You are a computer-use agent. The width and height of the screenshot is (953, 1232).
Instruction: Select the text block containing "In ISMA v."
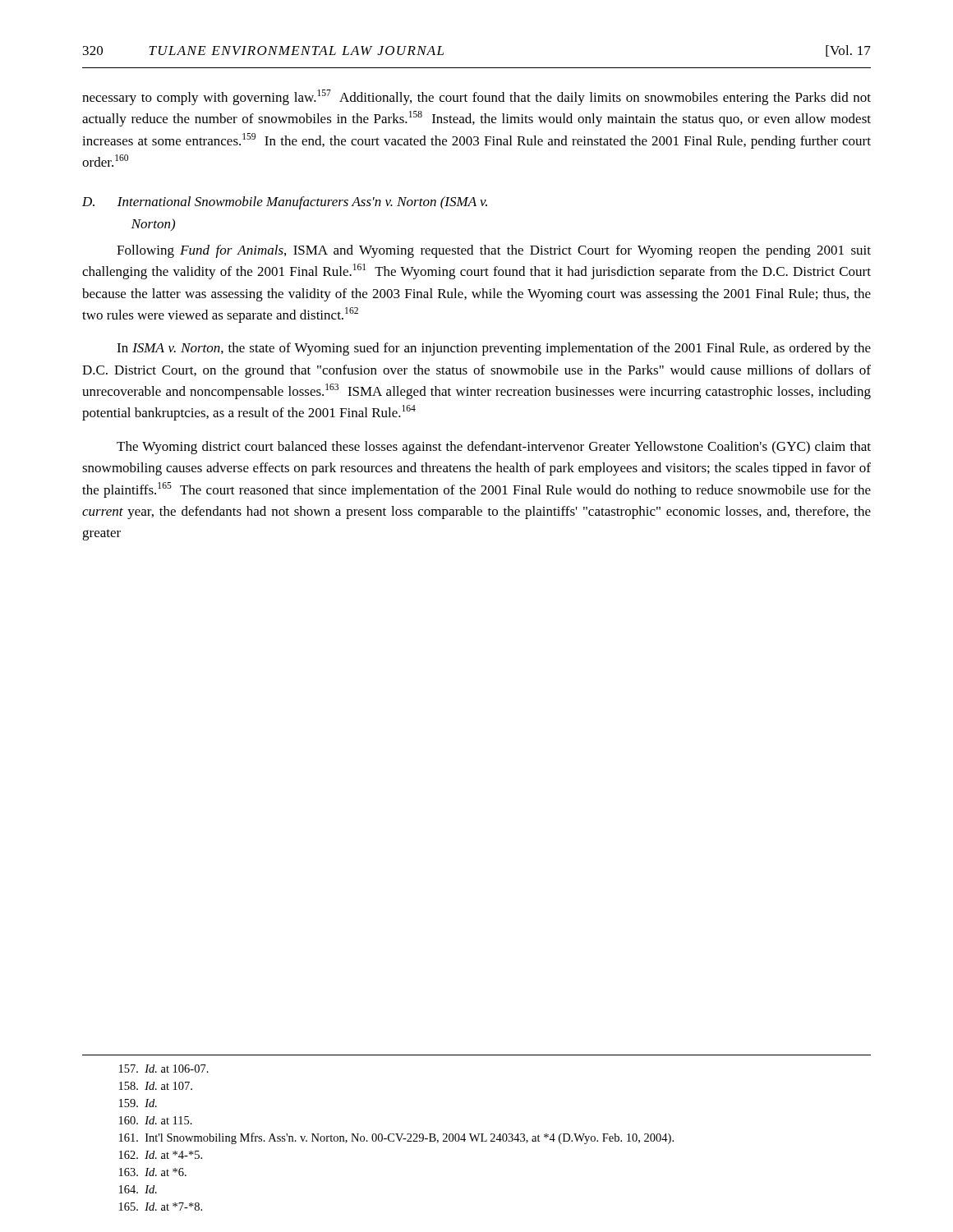pos(476,381)
